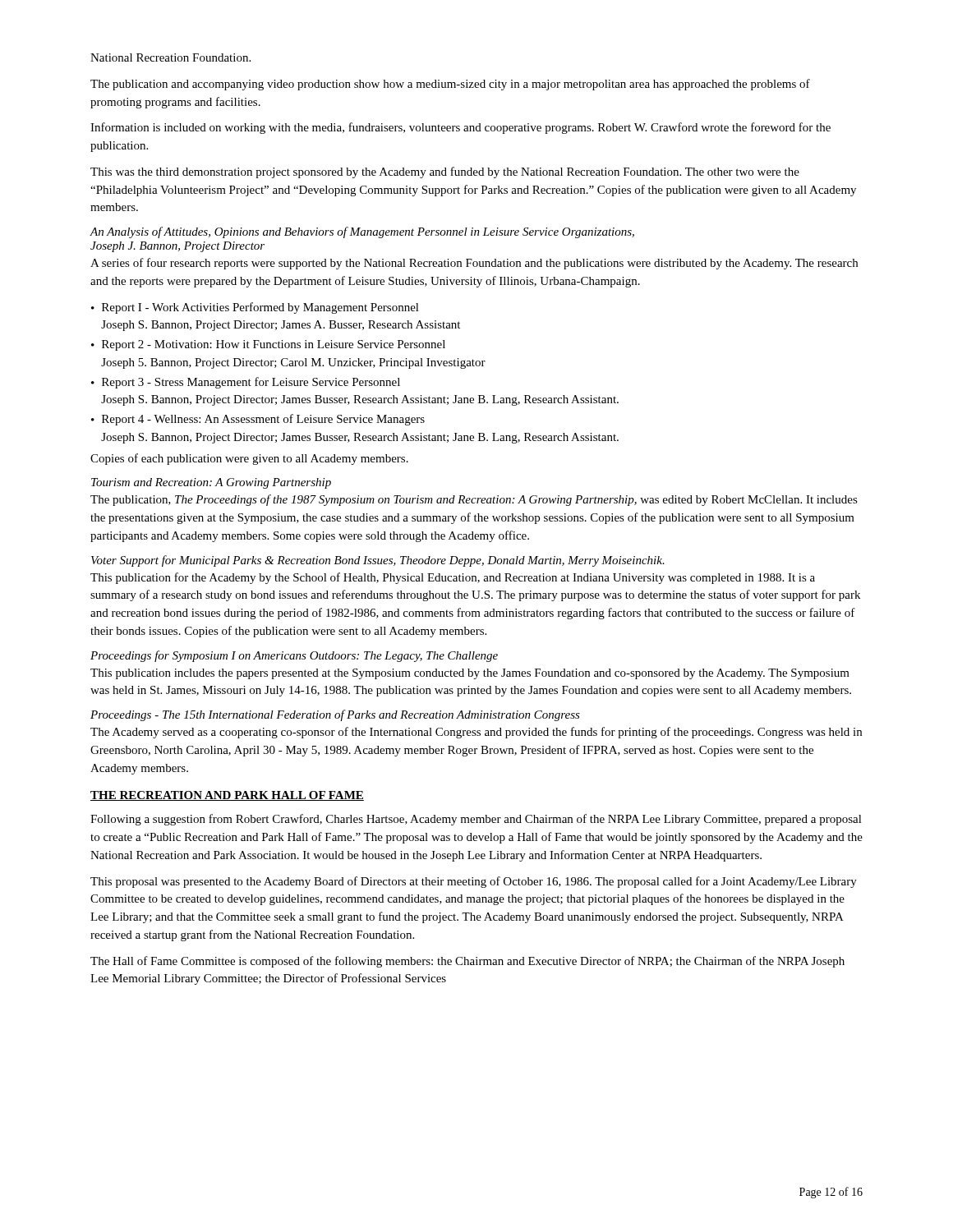Find the section header on this page that starts "Proceedings for Symposium I"
The height and width of the screenshot is (1232, 953).
[x=294, y=655]
